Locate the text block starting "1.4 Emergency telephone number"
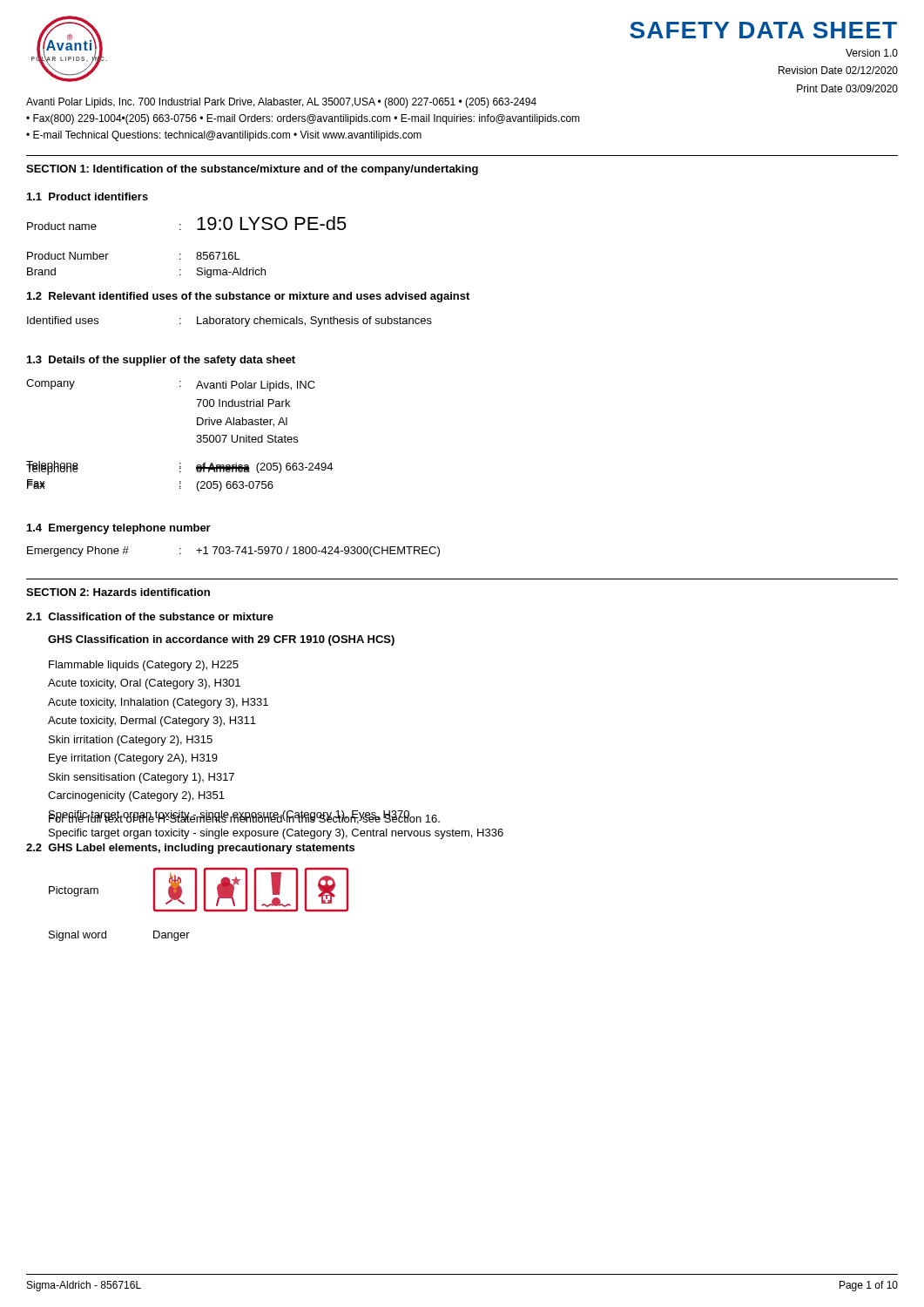Image resolution: width=924 pixels, height=1307 pixels. pyautogui.click(x=118, y=528)
